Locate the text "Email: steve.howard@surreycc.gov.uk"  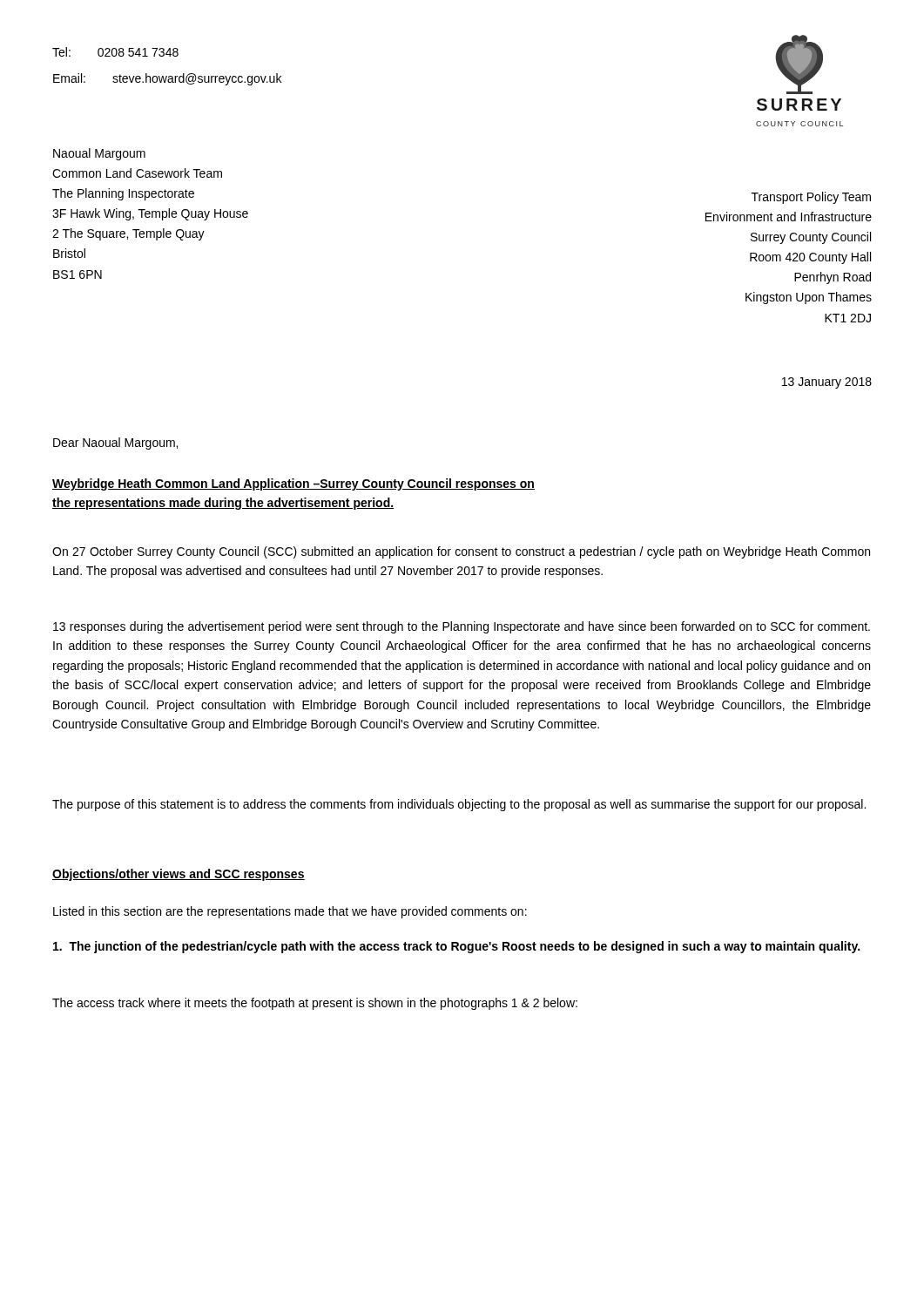[167, 82]
